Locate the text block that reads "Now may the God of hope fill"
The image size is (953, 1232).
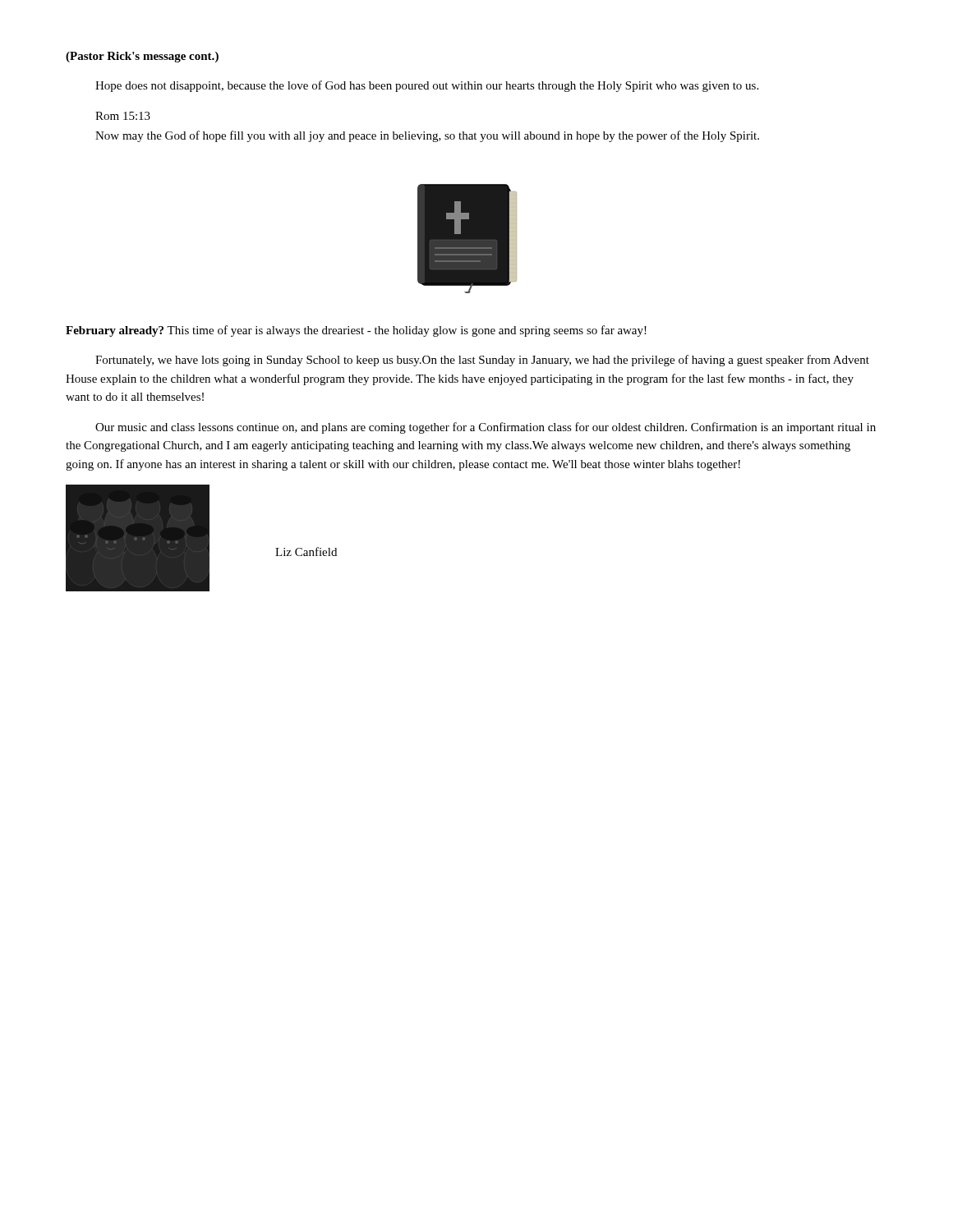click(428, 136)
